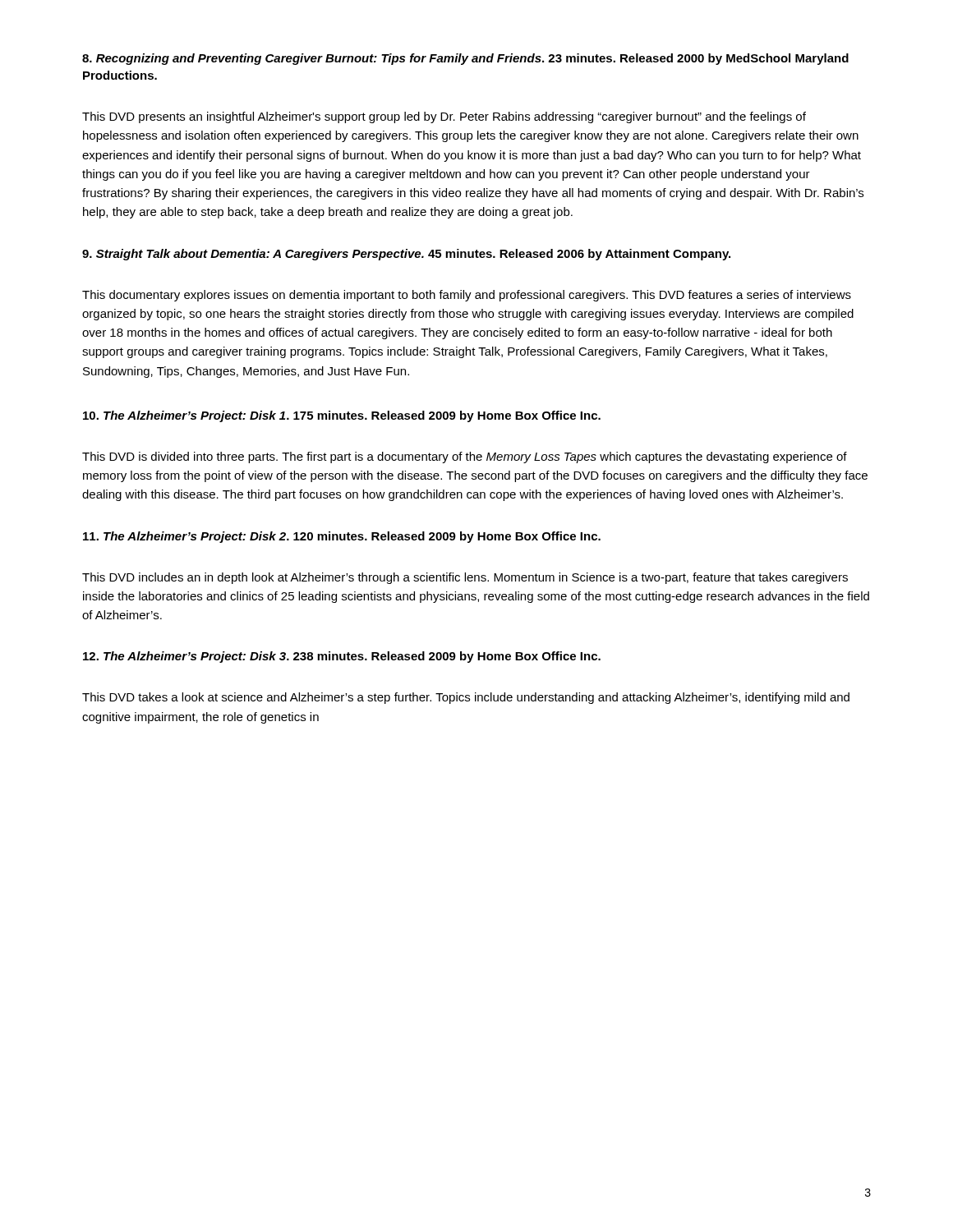
Task: Locate the section header that opens with "12. The Alzheimer’s"
Action: point(476,656)
